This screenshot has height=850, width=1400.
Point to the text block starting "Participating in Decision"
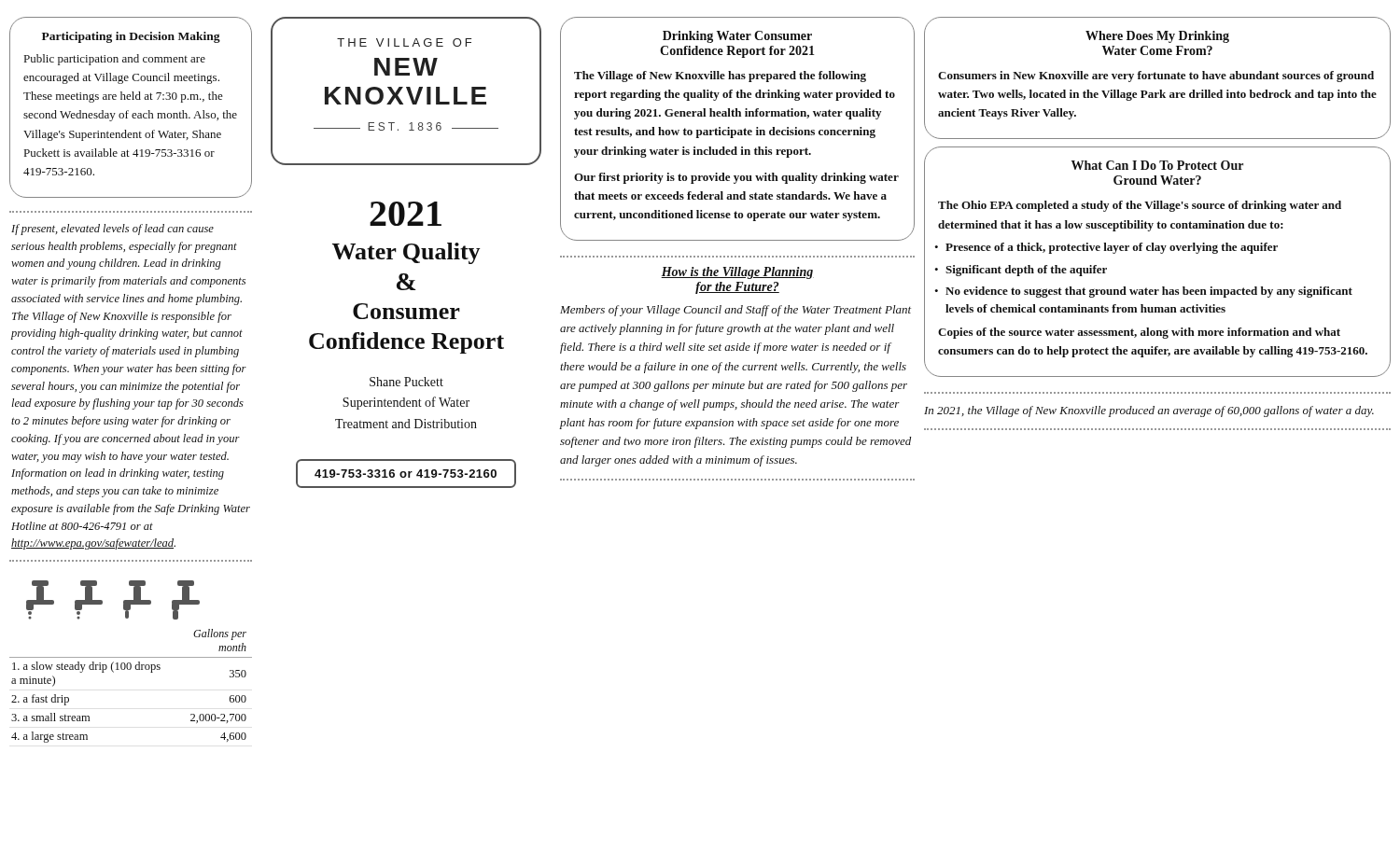pyautogui.click(x=131, y=36)
